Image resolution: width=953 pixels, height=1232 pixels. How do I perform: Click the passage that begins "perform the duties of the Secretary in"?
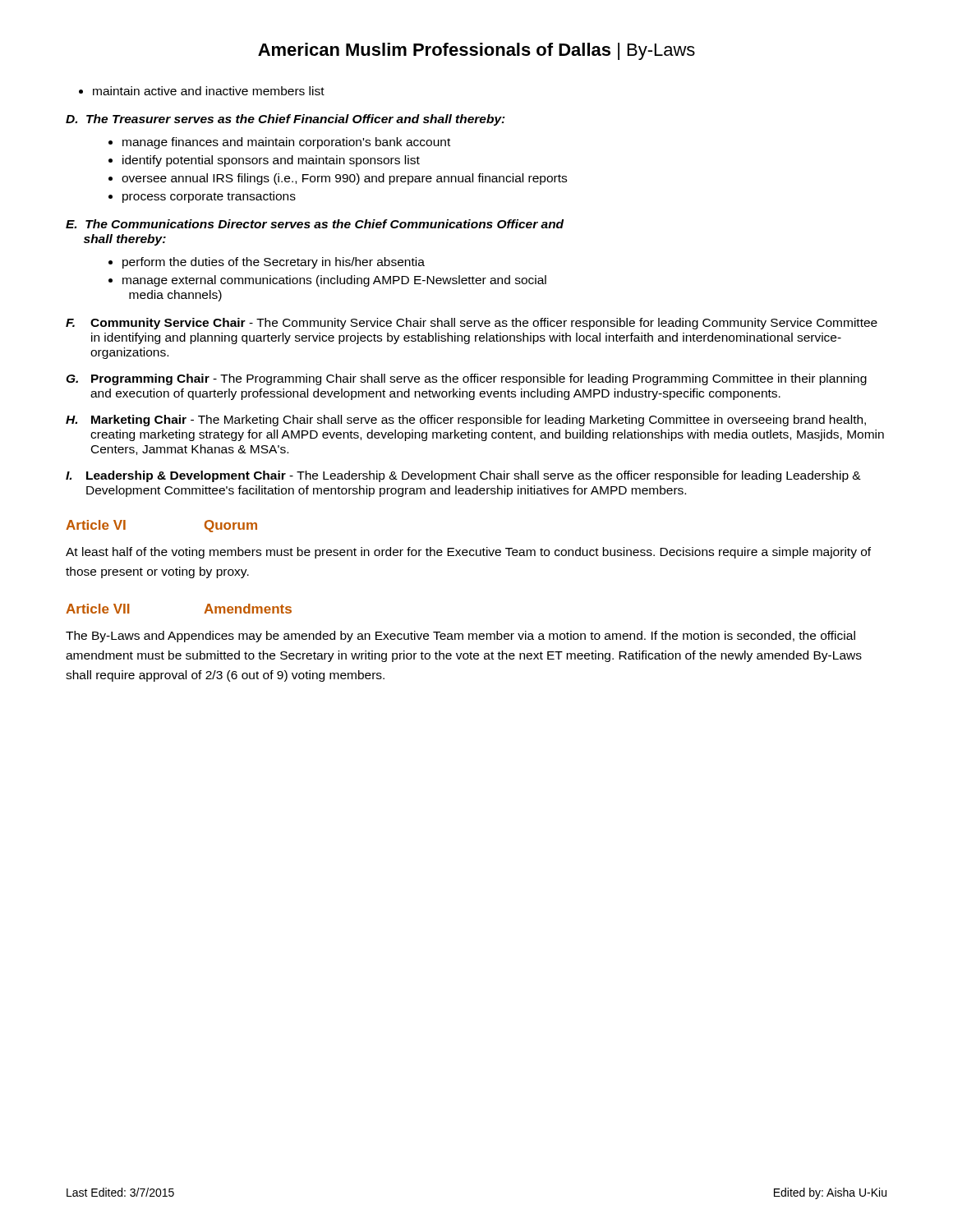pos(267,263)
